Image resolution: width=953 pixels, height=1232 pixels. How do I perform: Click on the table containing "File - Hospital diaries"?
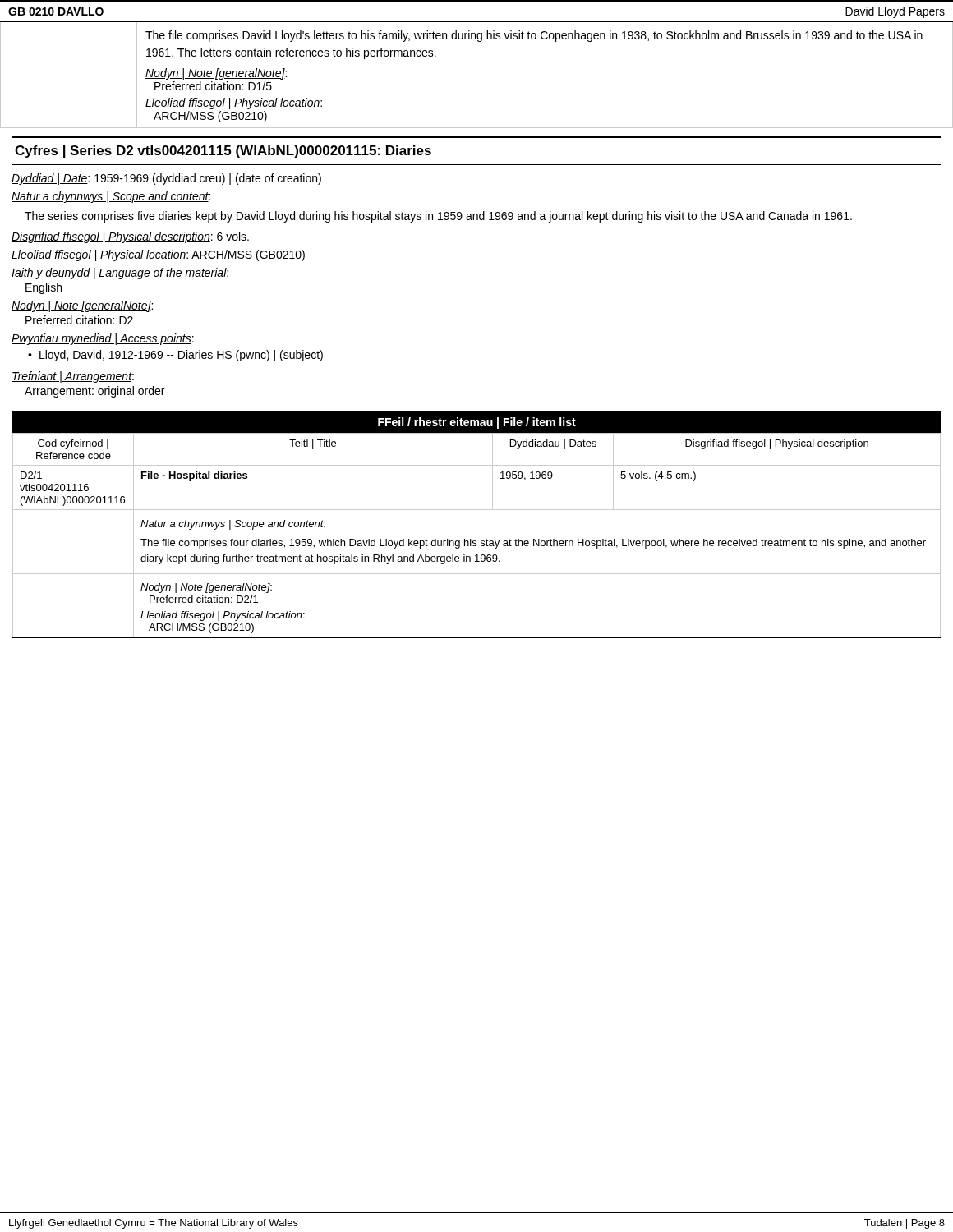pyautogui.click(x=476, y=535)
